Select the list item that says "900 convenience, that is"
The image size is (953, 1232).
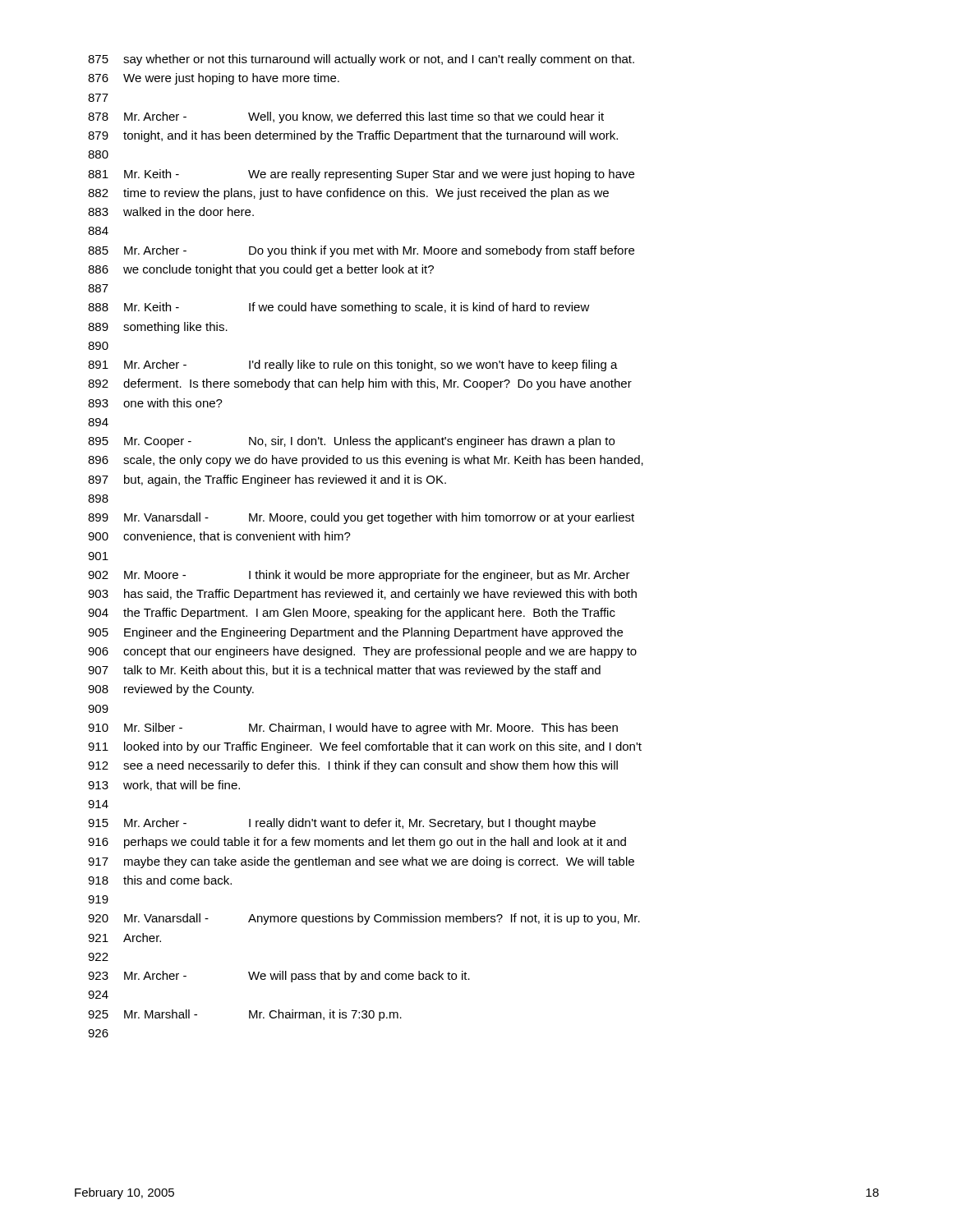click(x=219, y=537)
